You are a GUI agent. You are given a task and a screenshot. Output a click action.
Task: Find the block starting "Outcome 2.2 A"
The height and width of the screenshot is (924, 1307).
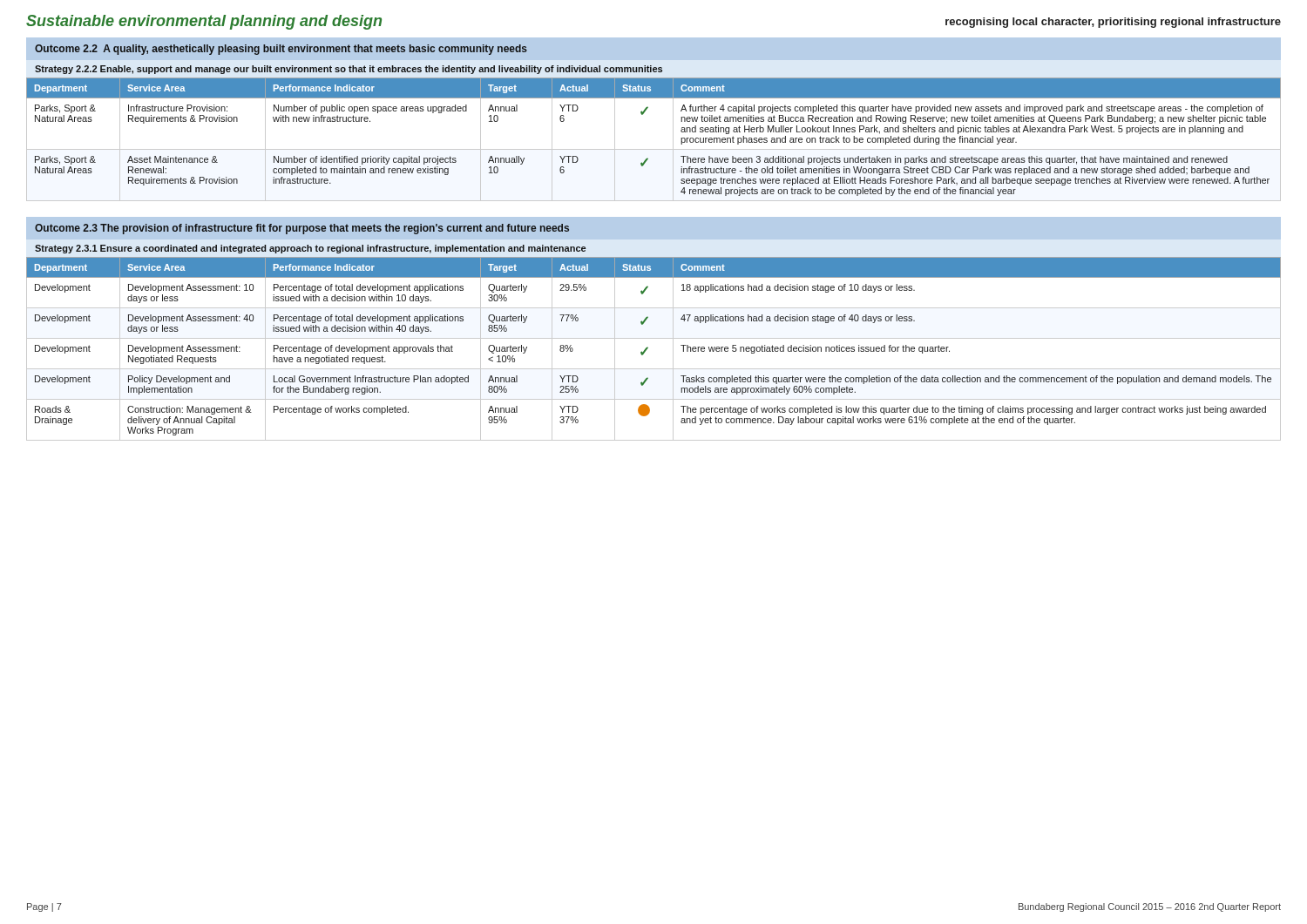click(281, 50)
